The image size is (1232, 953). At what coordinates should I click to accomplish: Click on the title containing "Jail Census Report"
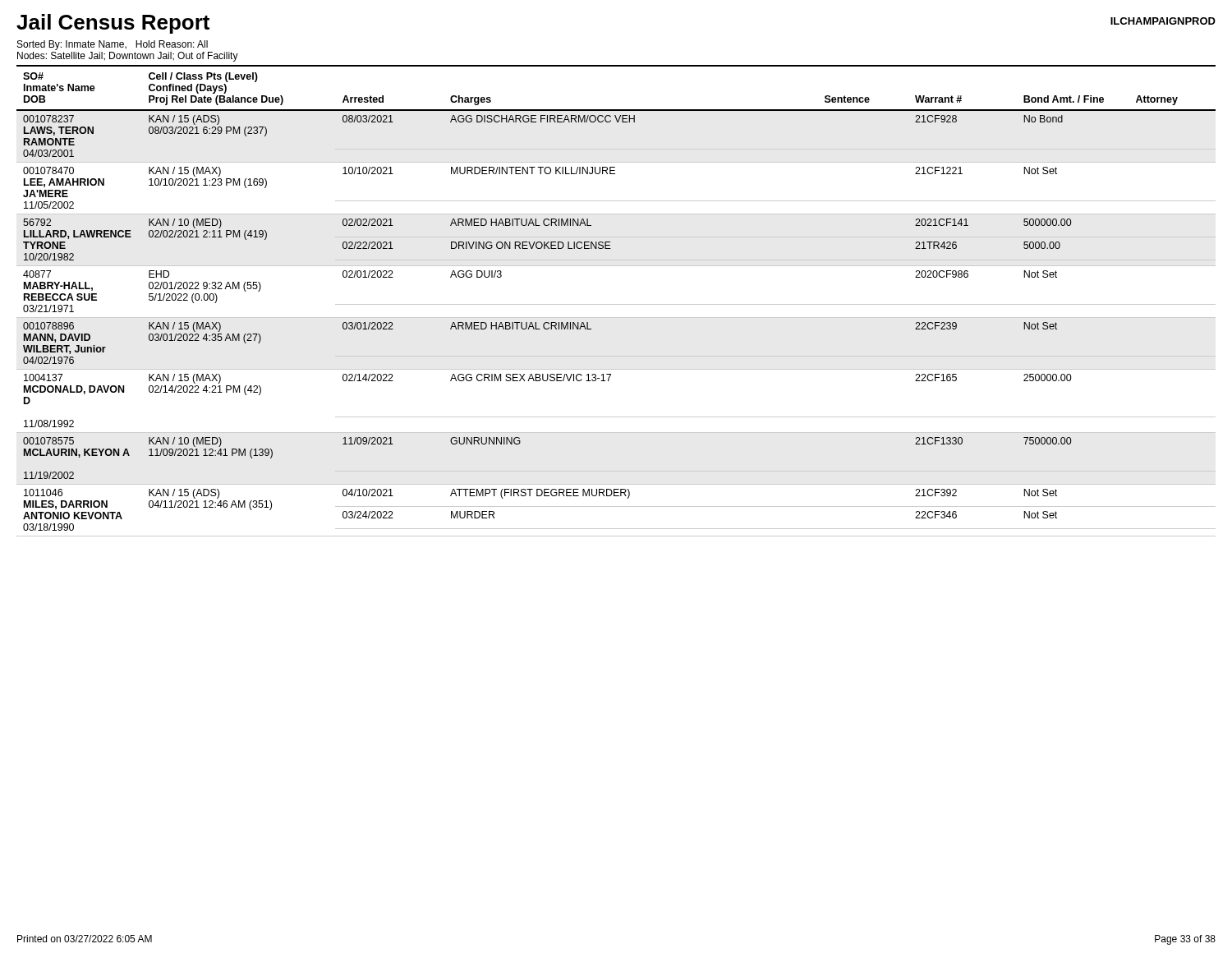point(113,23)
